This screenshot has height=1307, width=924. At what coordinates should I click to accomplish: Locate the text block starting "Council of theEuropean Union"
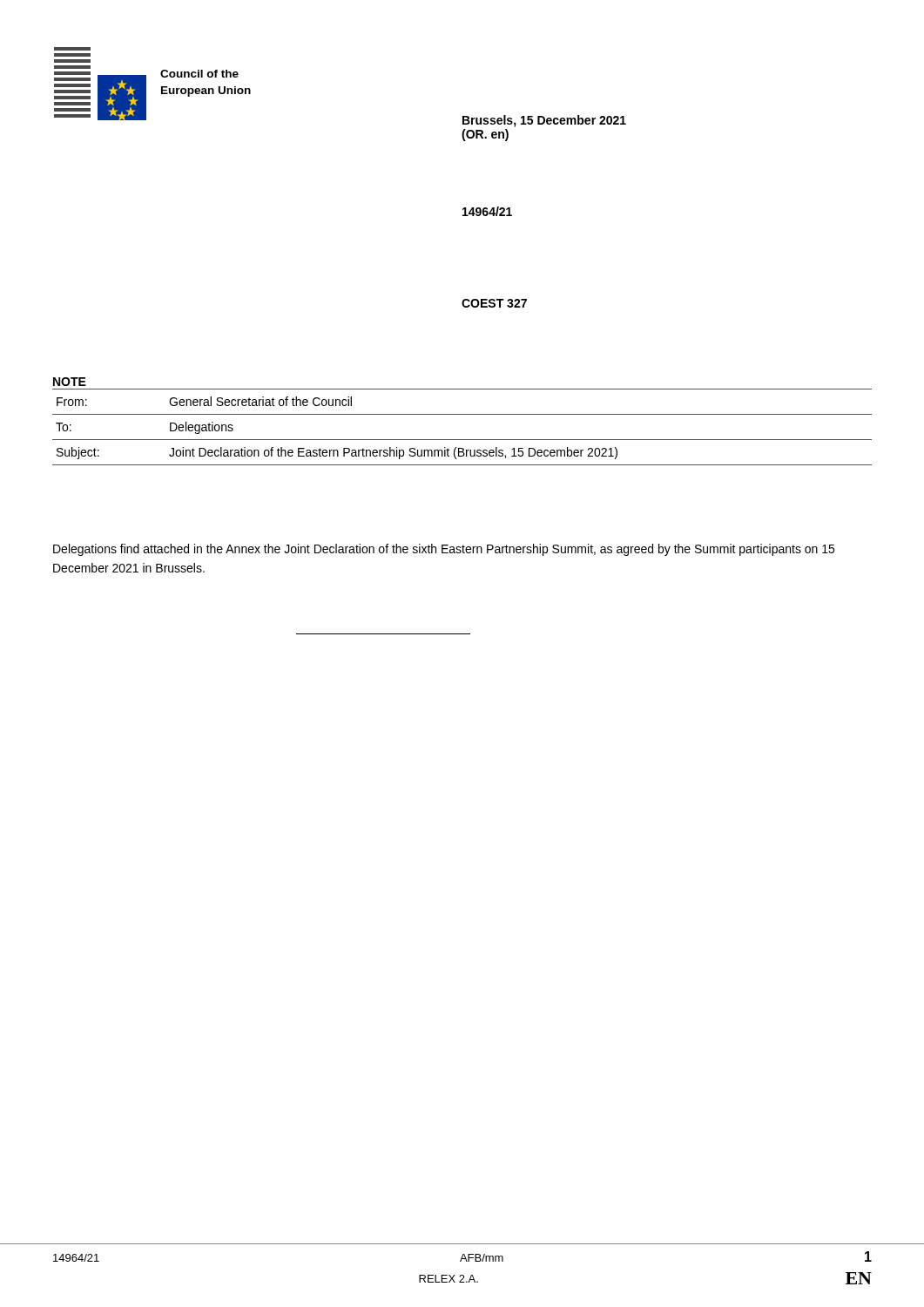pos(206,82)
